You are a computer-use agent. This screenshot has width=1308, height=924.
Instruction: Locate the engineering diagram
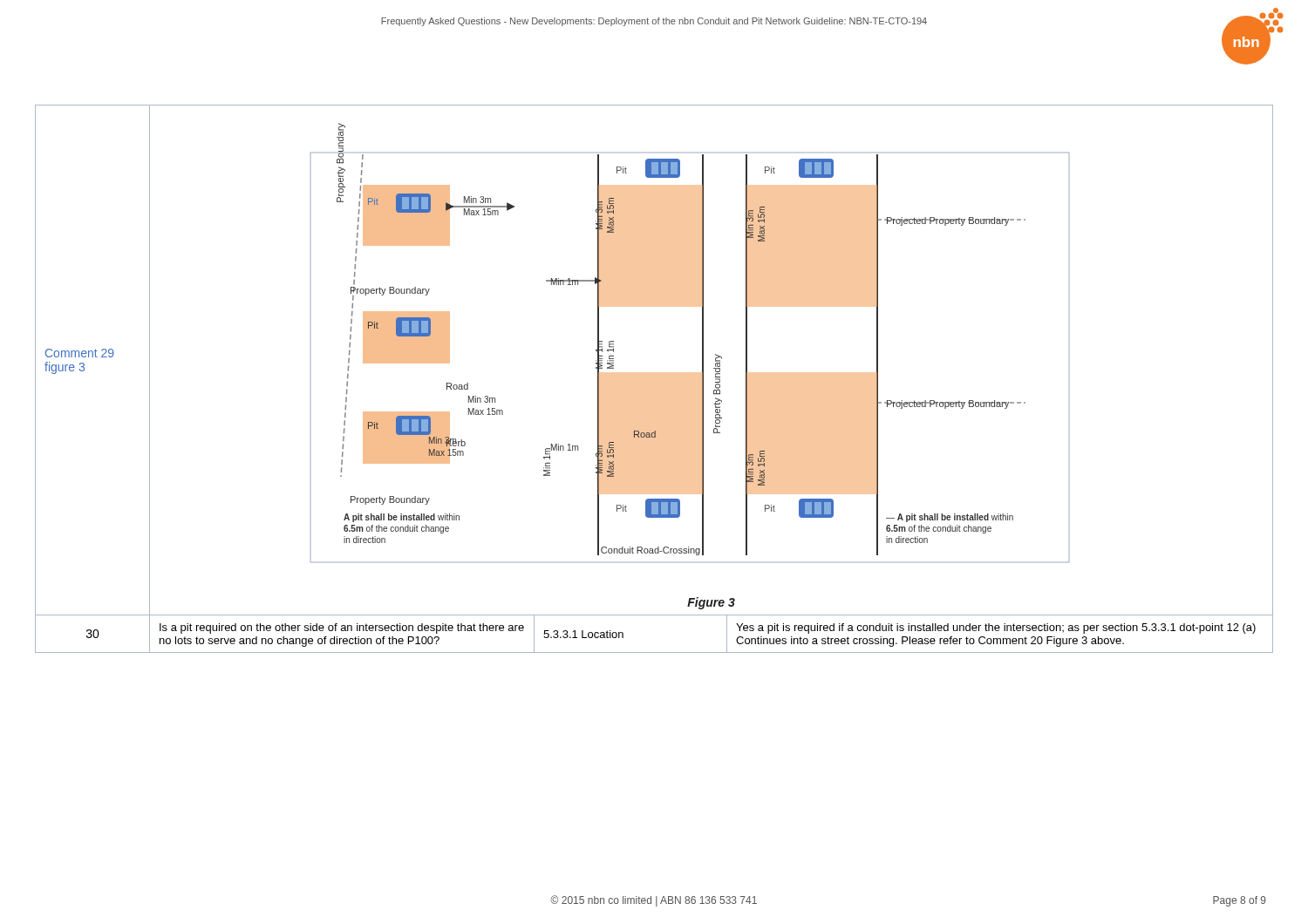(x=711, y=350)
